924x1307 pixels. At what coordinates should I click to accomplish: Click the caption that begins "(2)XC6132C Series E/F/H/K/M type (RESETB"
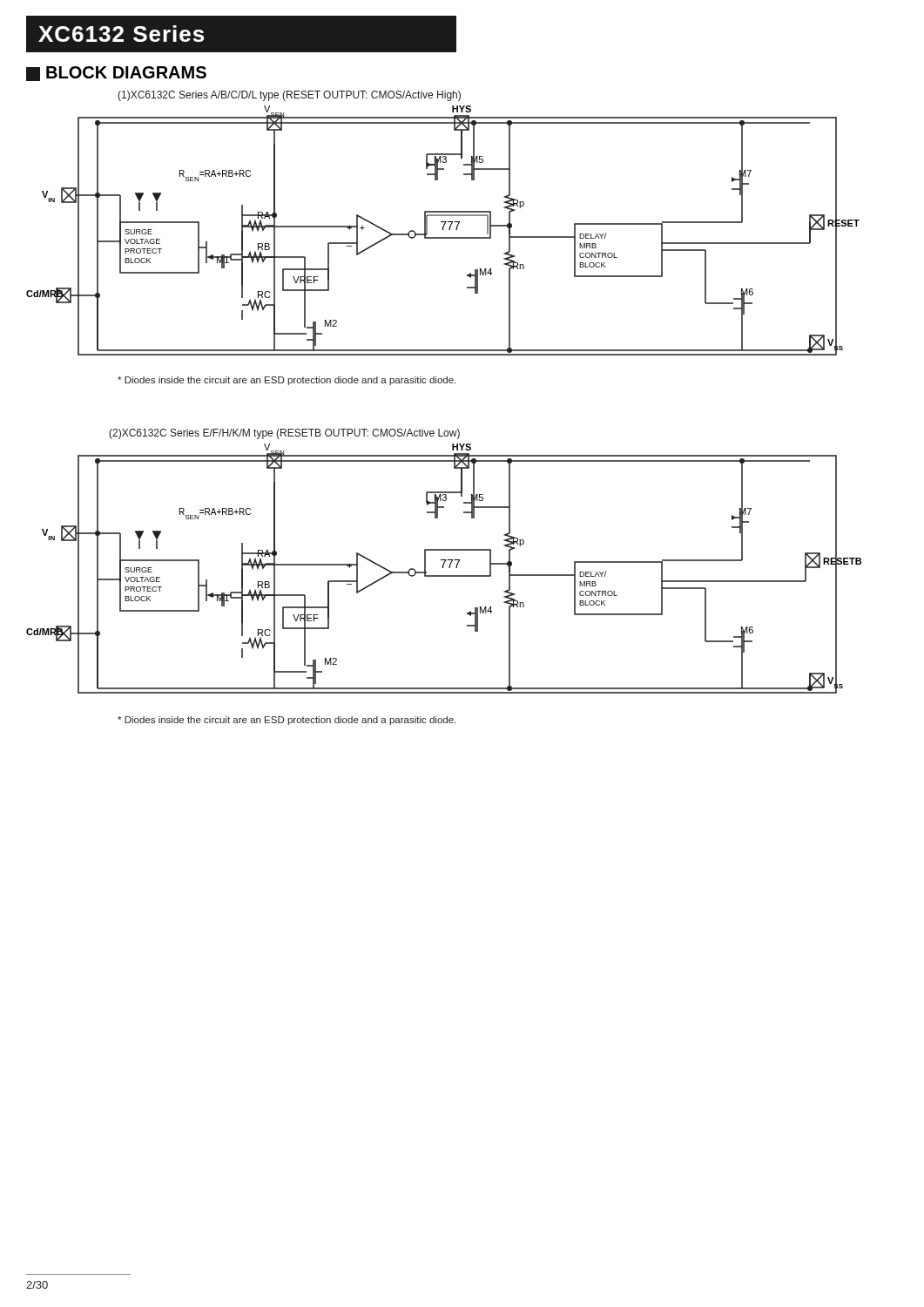pos(285,433)
